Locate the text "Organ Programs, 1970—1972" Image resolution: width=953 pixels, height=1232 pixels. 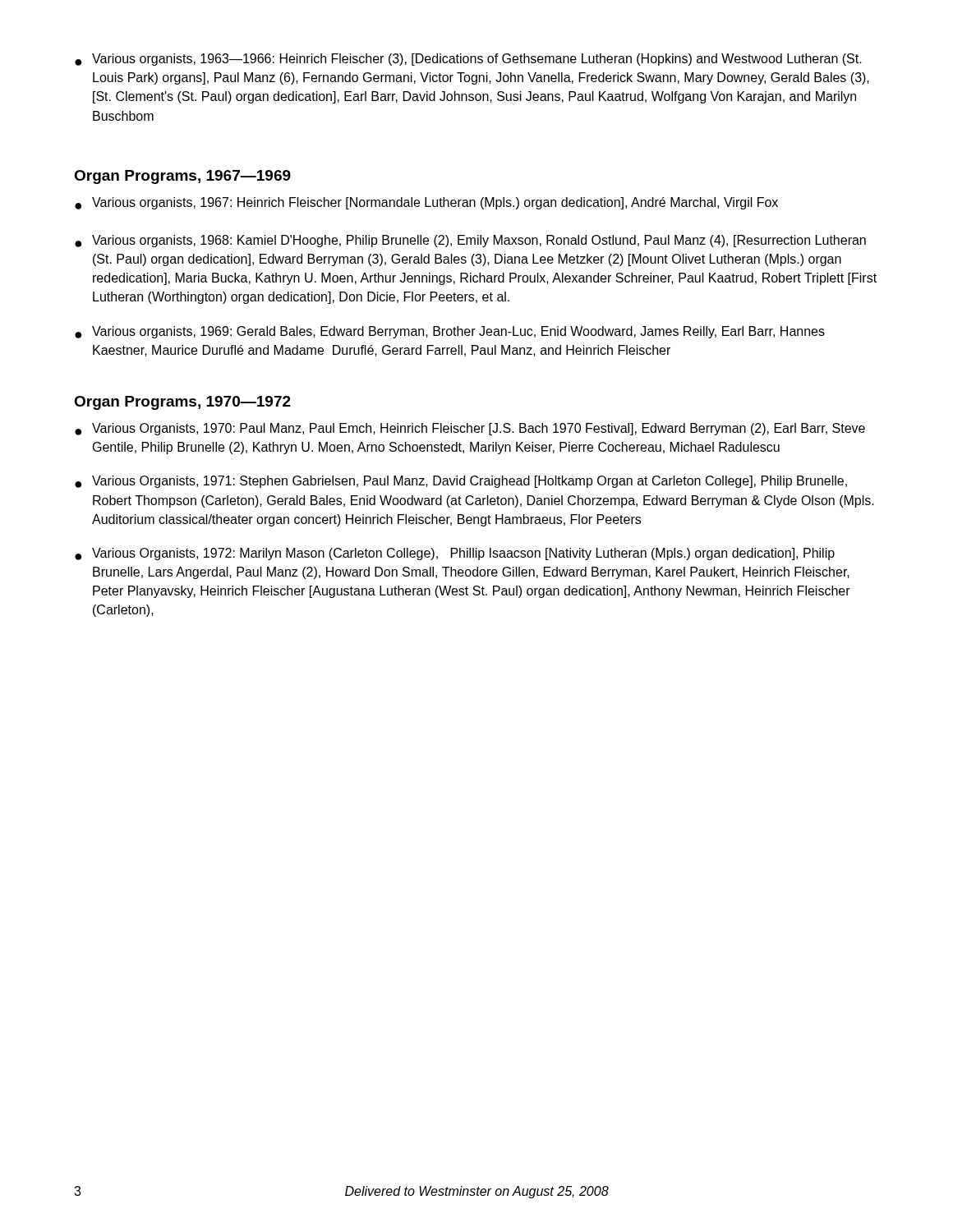(182, 401)
